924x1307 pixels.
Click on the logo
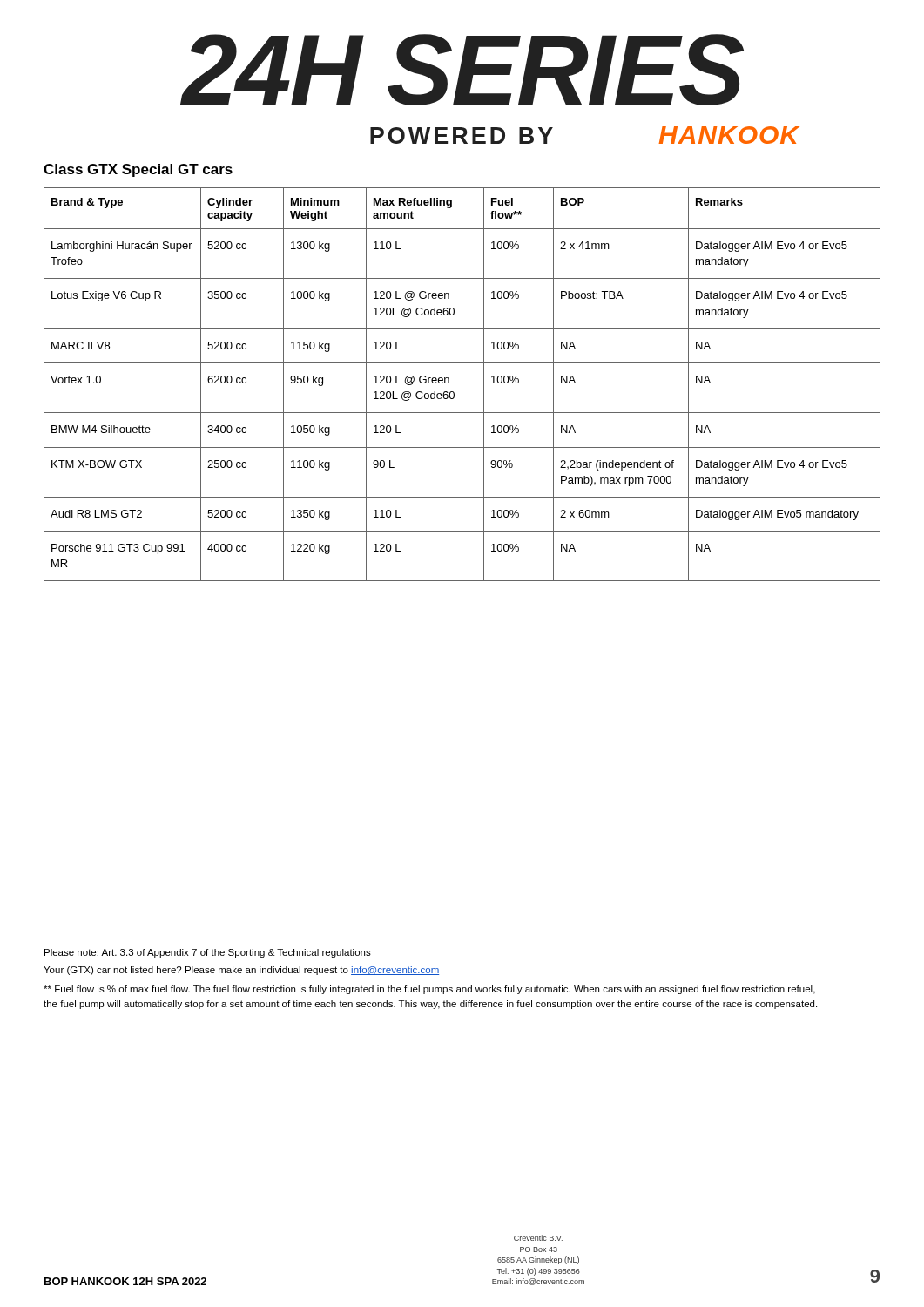point(462,85)
